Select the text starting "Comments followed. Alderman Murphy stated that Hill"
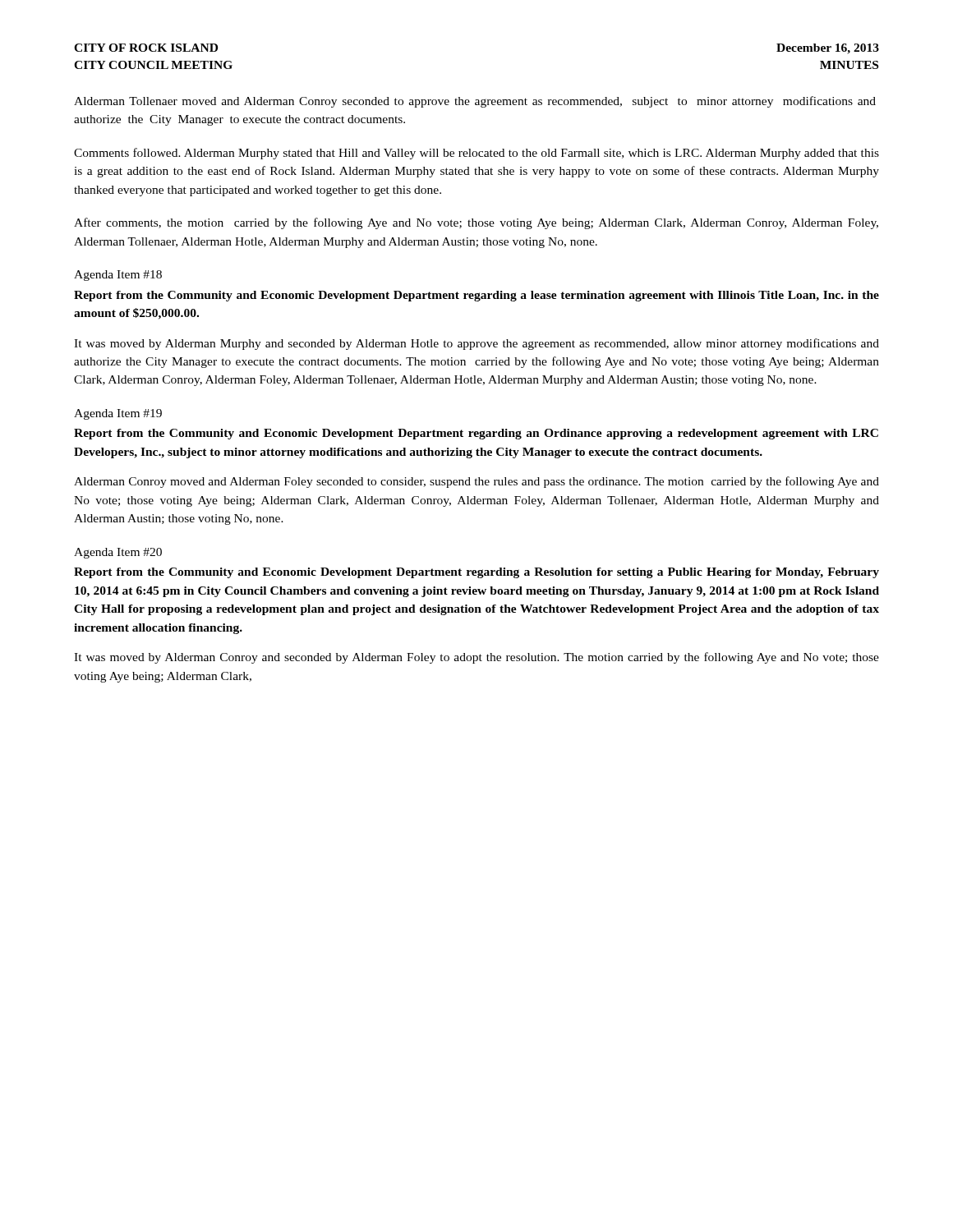Viewport: 953px width, 1232px height. (476, 171)
